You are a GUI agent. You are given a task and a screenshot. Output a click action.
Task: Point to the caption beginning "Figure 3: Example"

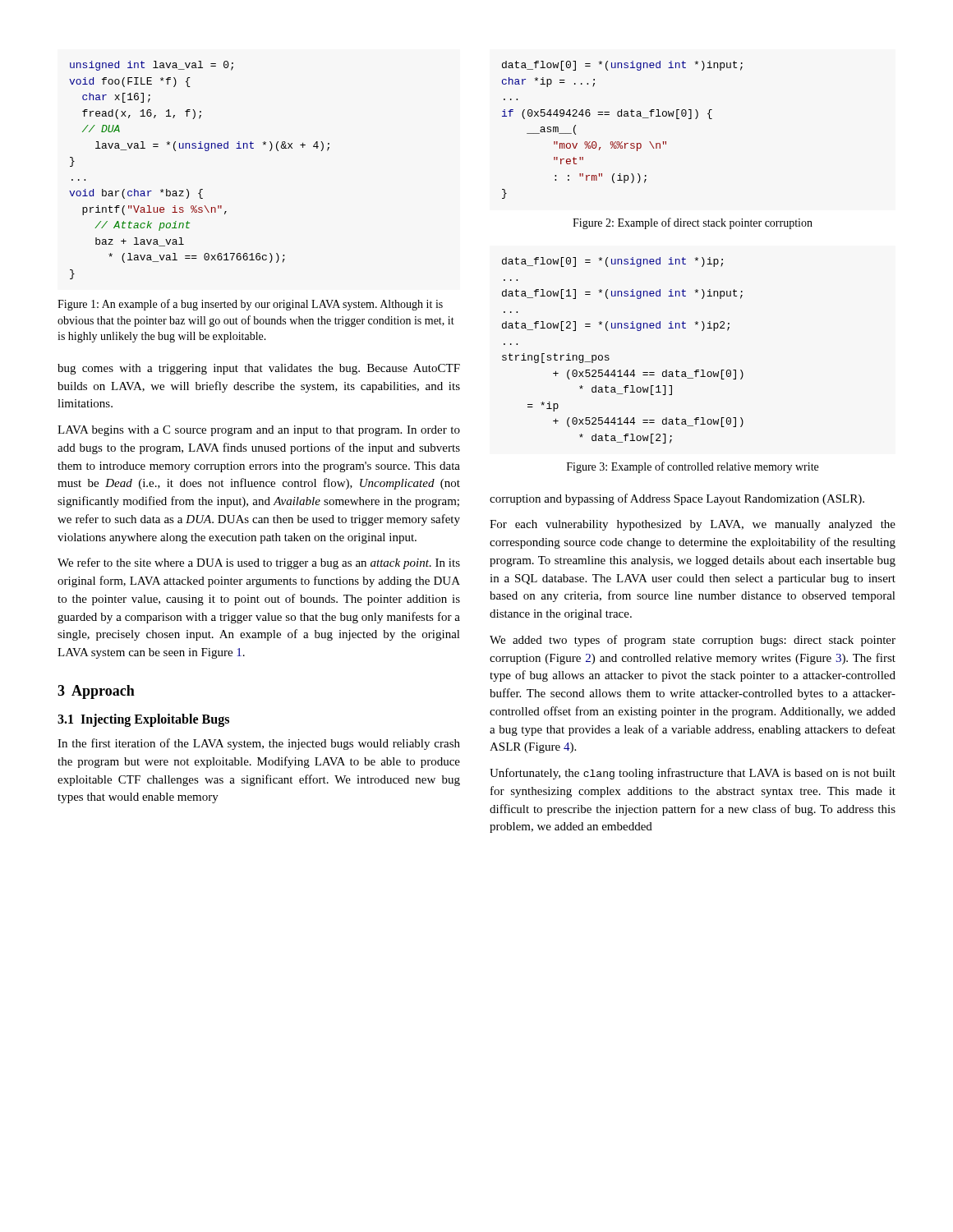click(693, 467)
